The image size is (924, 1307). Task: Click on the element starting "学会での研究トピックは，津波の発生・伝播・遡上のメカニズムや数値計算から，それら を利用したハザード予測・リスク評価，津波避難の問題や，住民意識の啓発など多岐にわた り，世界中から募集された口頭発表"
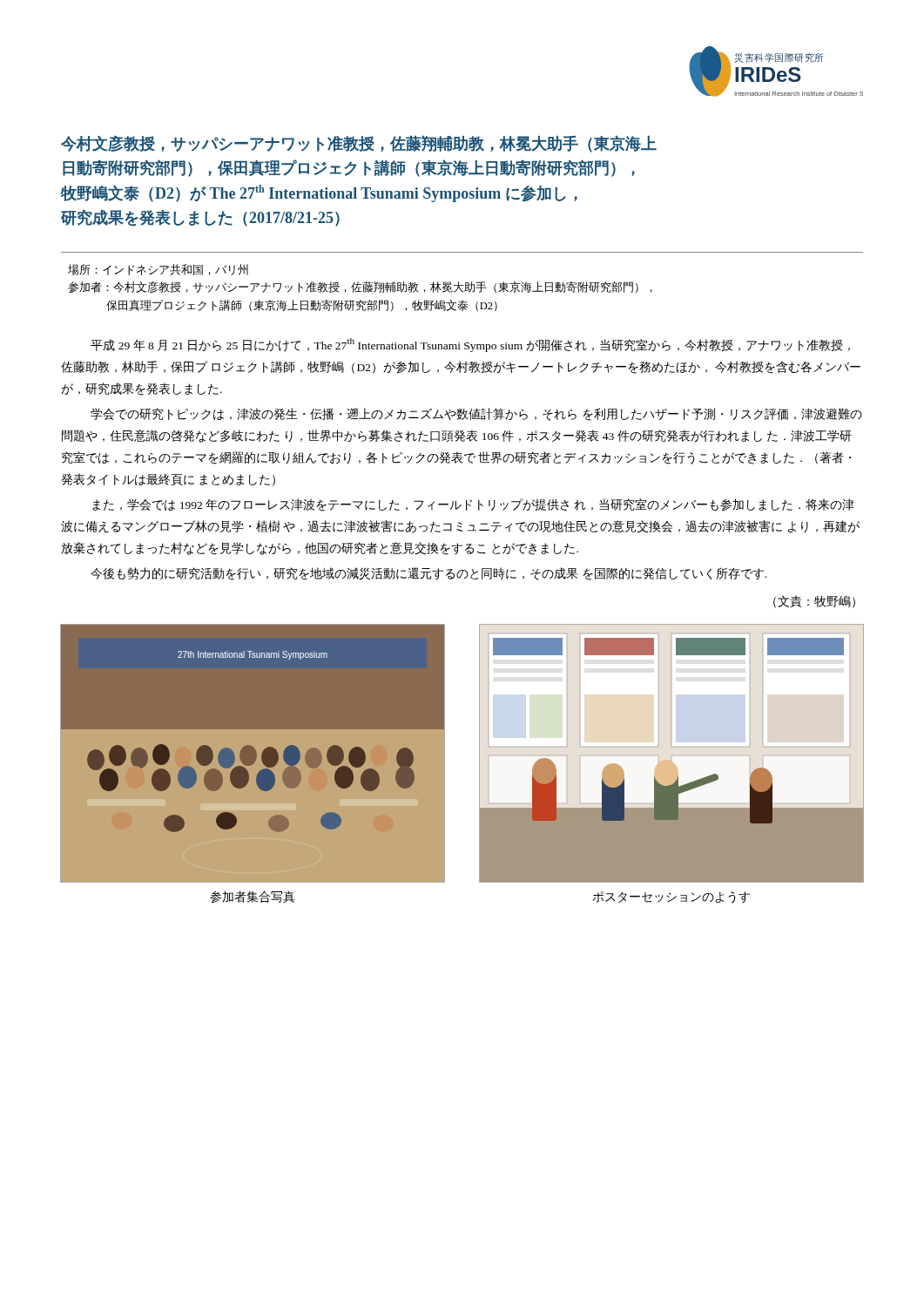pyautogui.click(x=461, y=447)
